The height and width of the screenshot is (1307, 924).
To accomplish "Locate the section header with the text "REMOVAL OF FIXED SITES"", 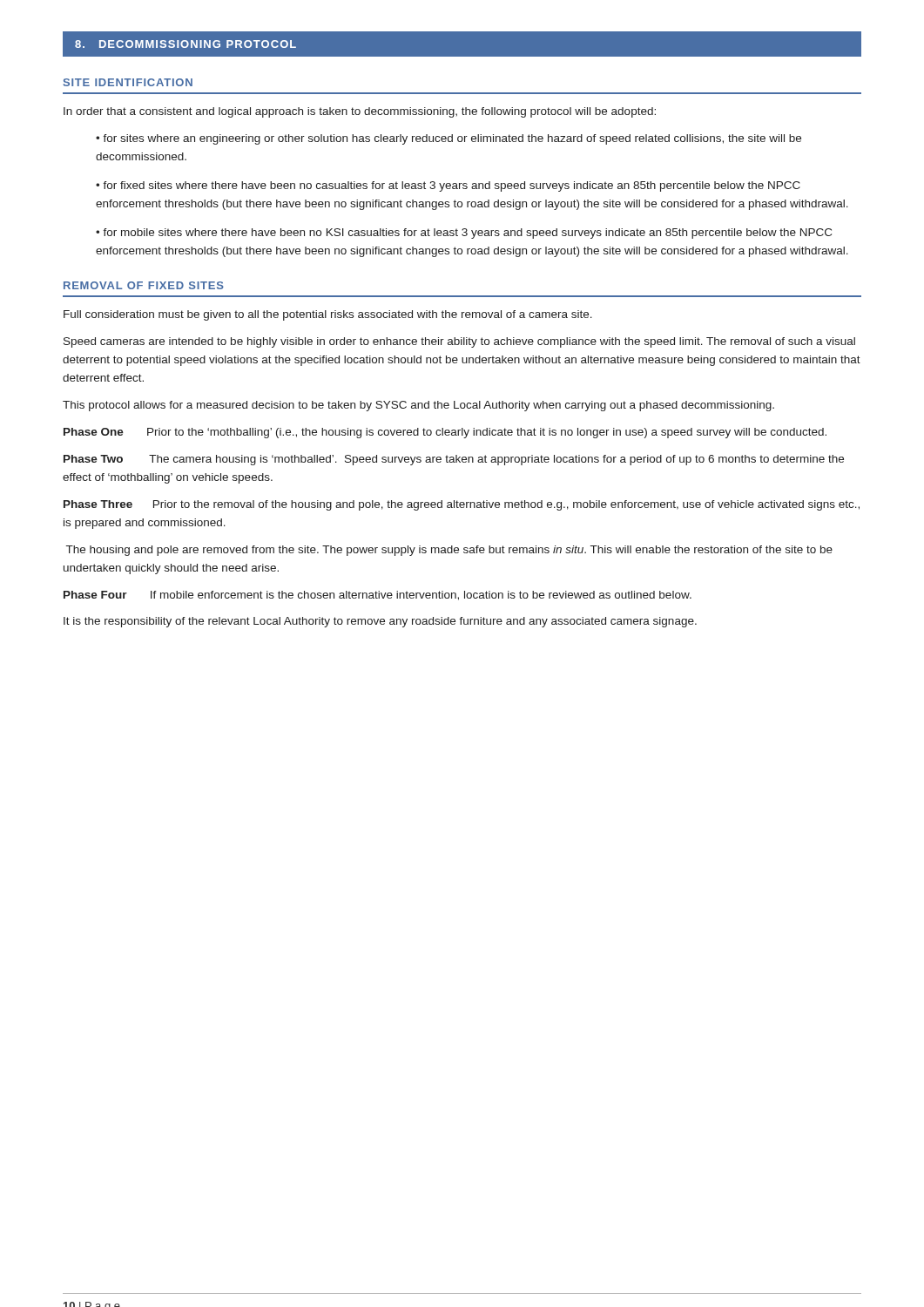I will pyautogui.click(x=144, y=286).
